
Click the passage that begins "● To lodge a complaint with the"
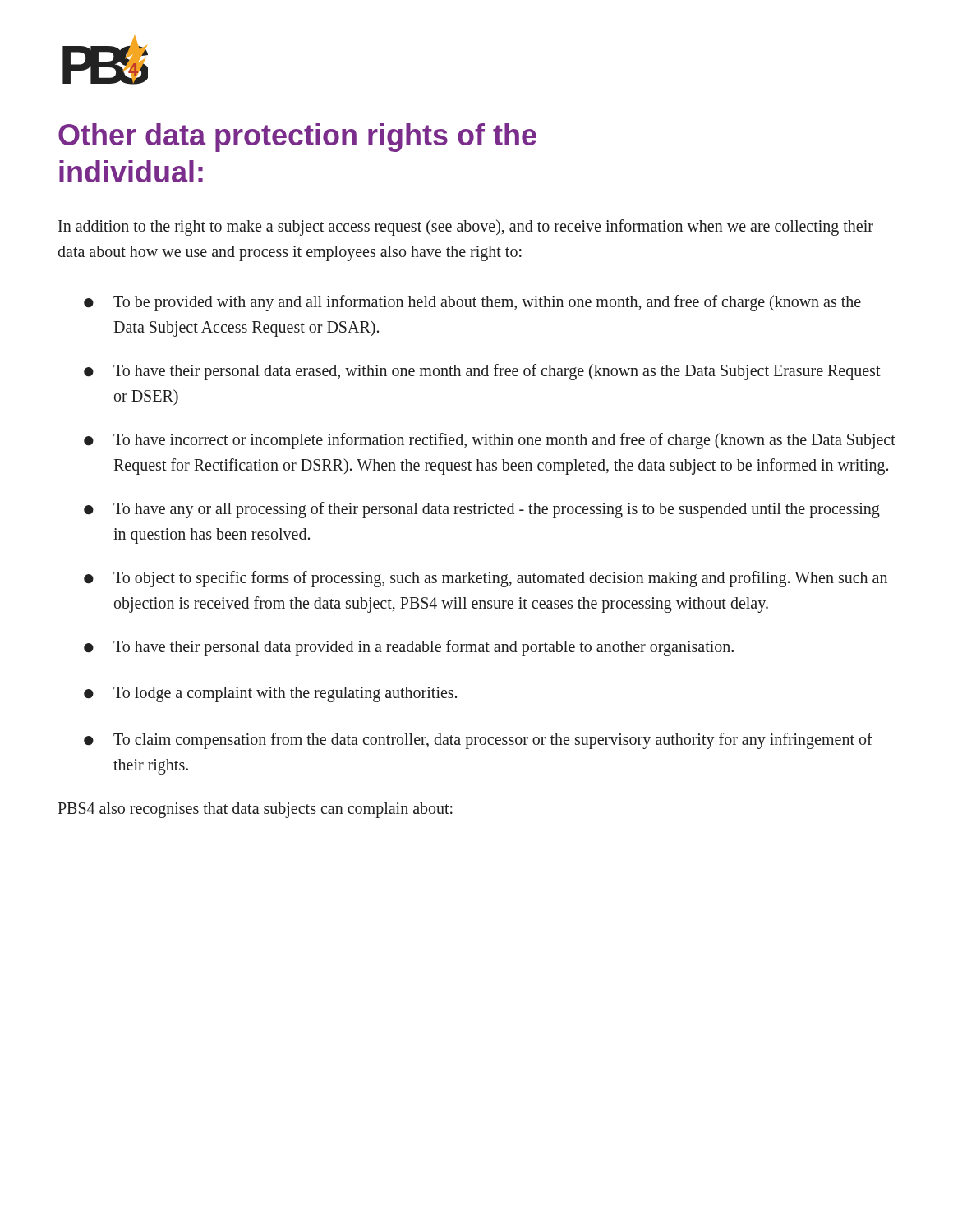(270, 694)
